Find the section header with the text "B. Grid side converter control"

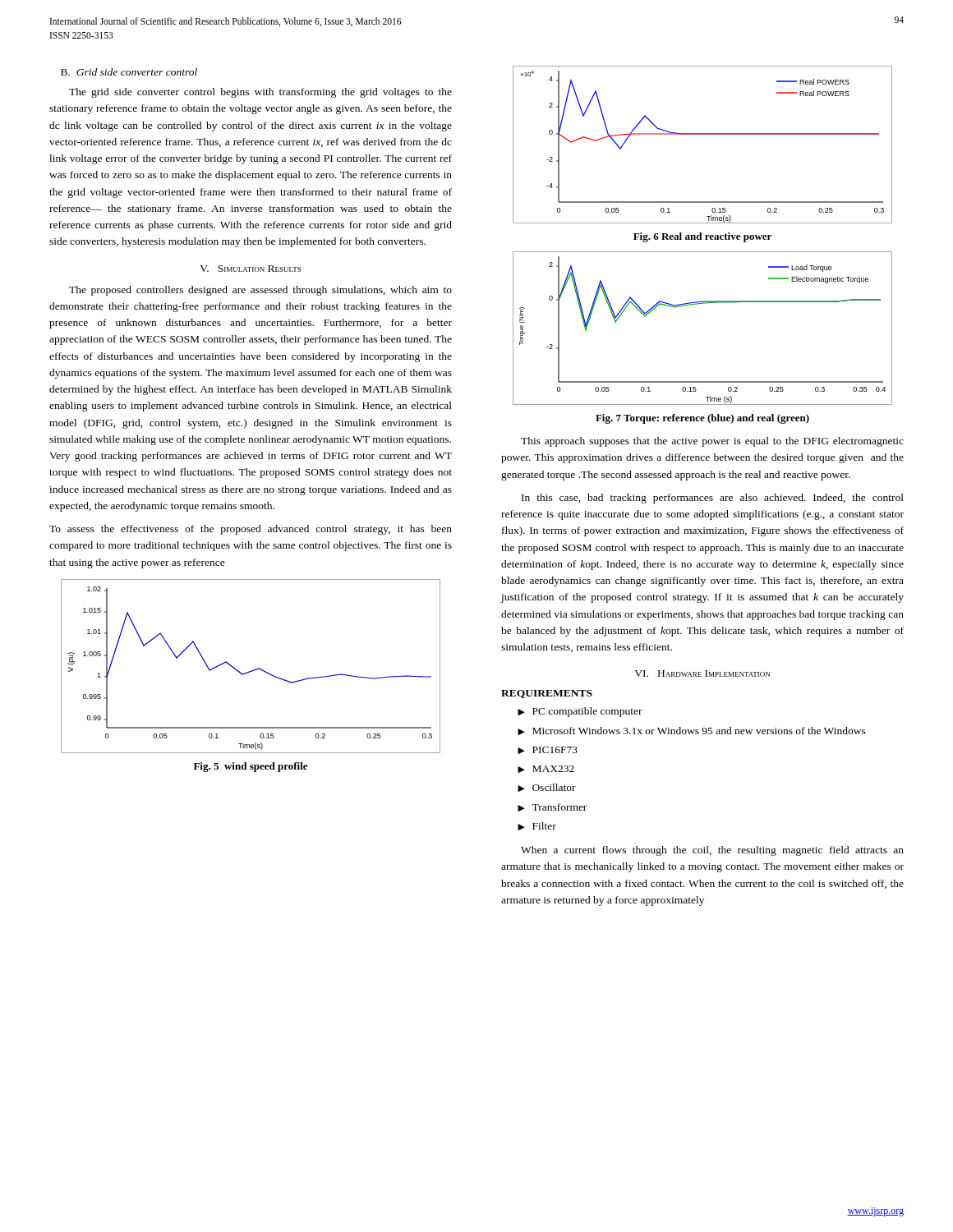123,72
